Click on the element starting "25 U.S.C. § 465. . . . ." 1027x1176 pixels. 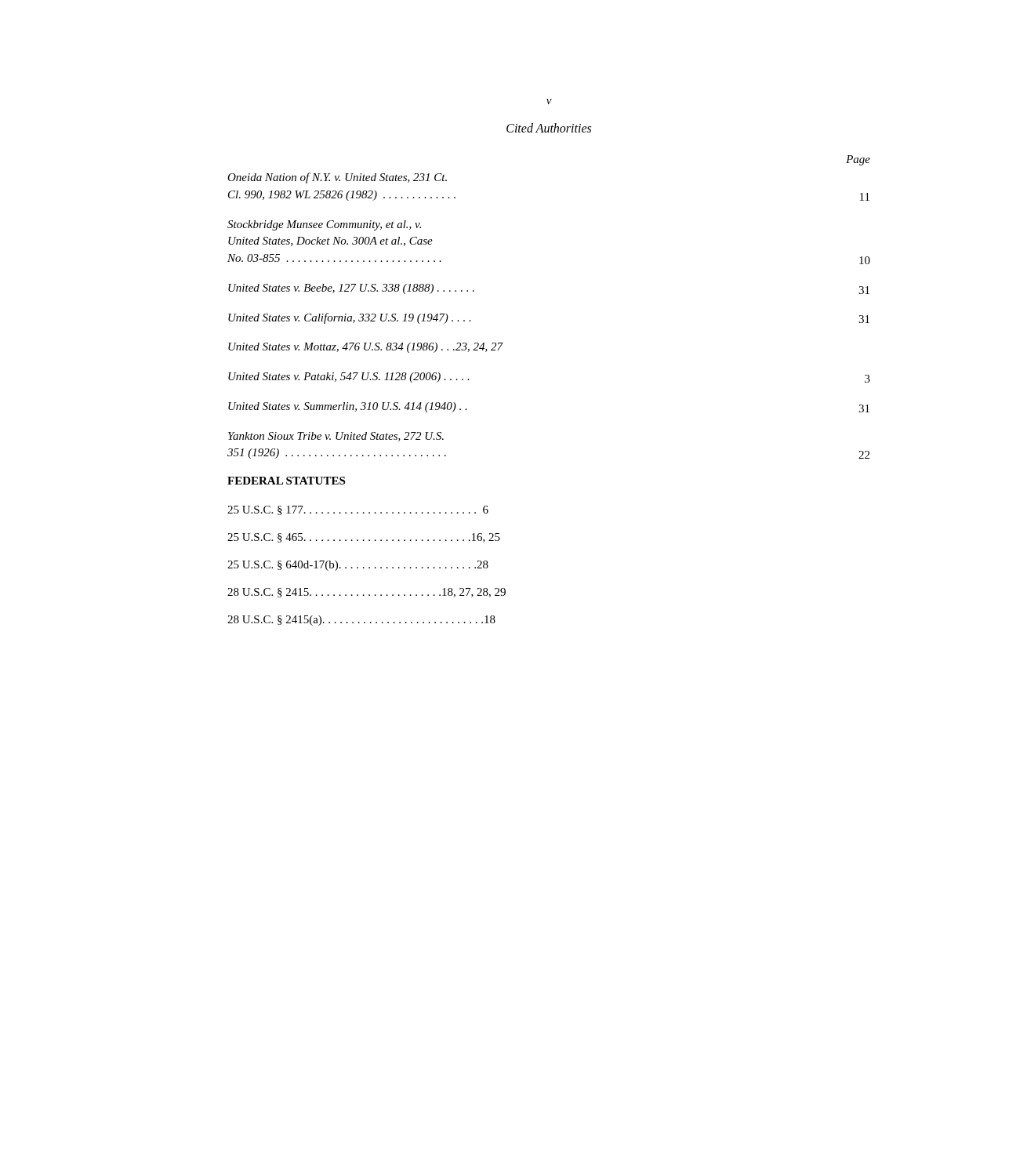pos(364,537)
